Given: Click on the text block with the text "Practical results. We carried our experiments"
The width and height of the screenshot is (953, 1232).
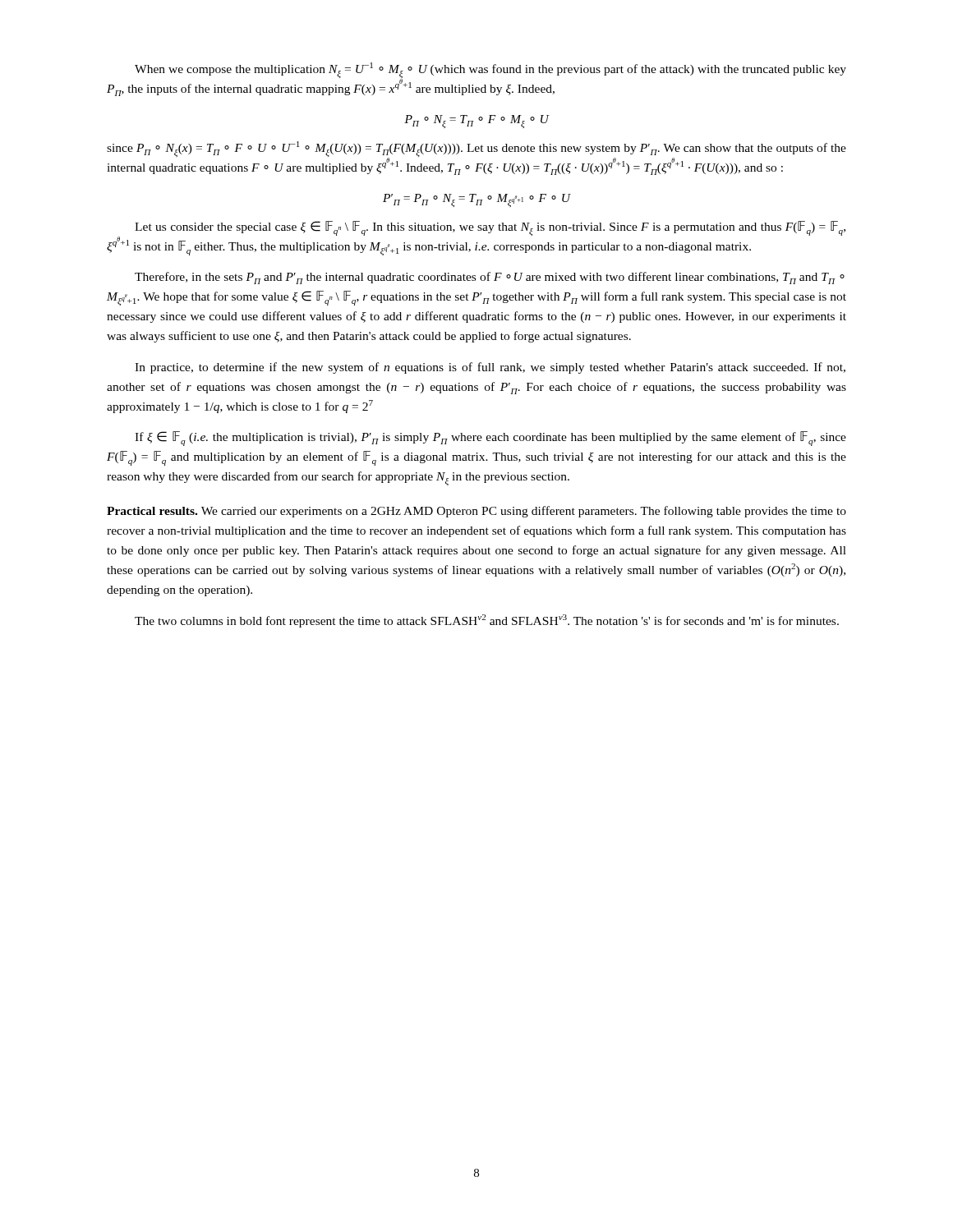Looking at the screenshot, I should click(476, 550).
